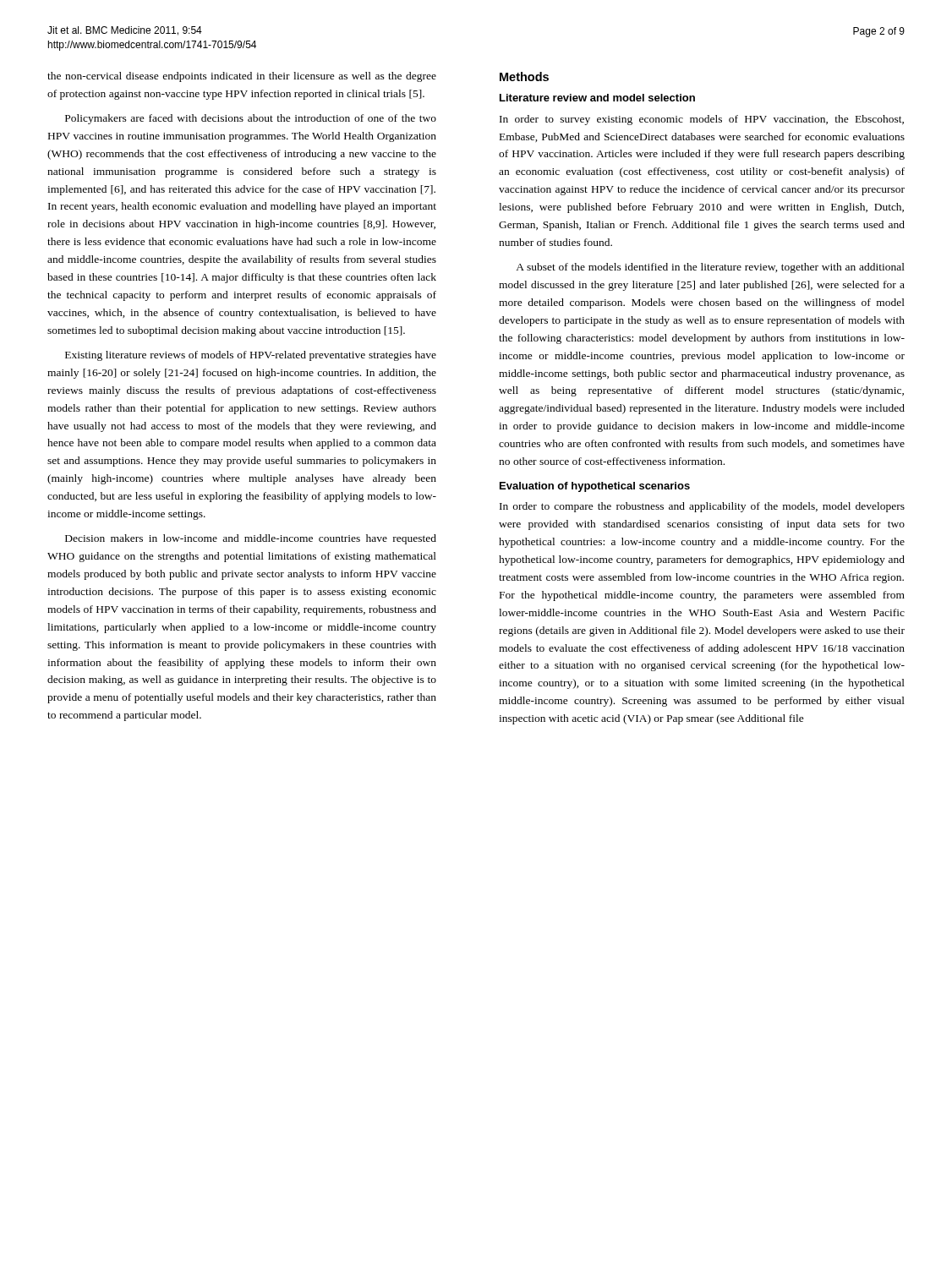Point to the block starting "In order to compare the robustness"
Screen dimensions: 1268x952
(702, 613)
